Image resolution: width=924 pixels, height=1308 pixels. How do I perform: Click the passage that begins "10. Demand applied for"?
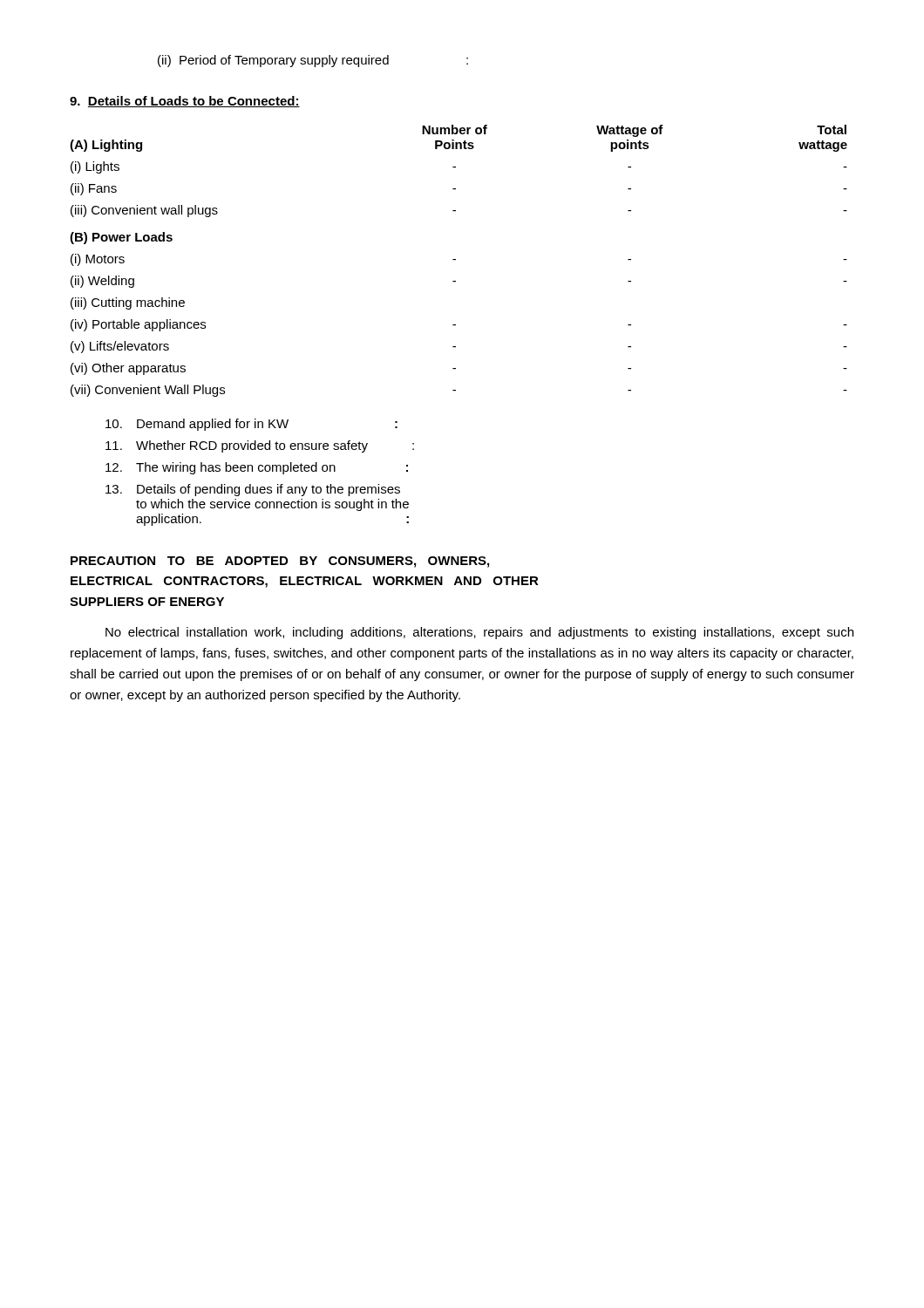point(251,425)
